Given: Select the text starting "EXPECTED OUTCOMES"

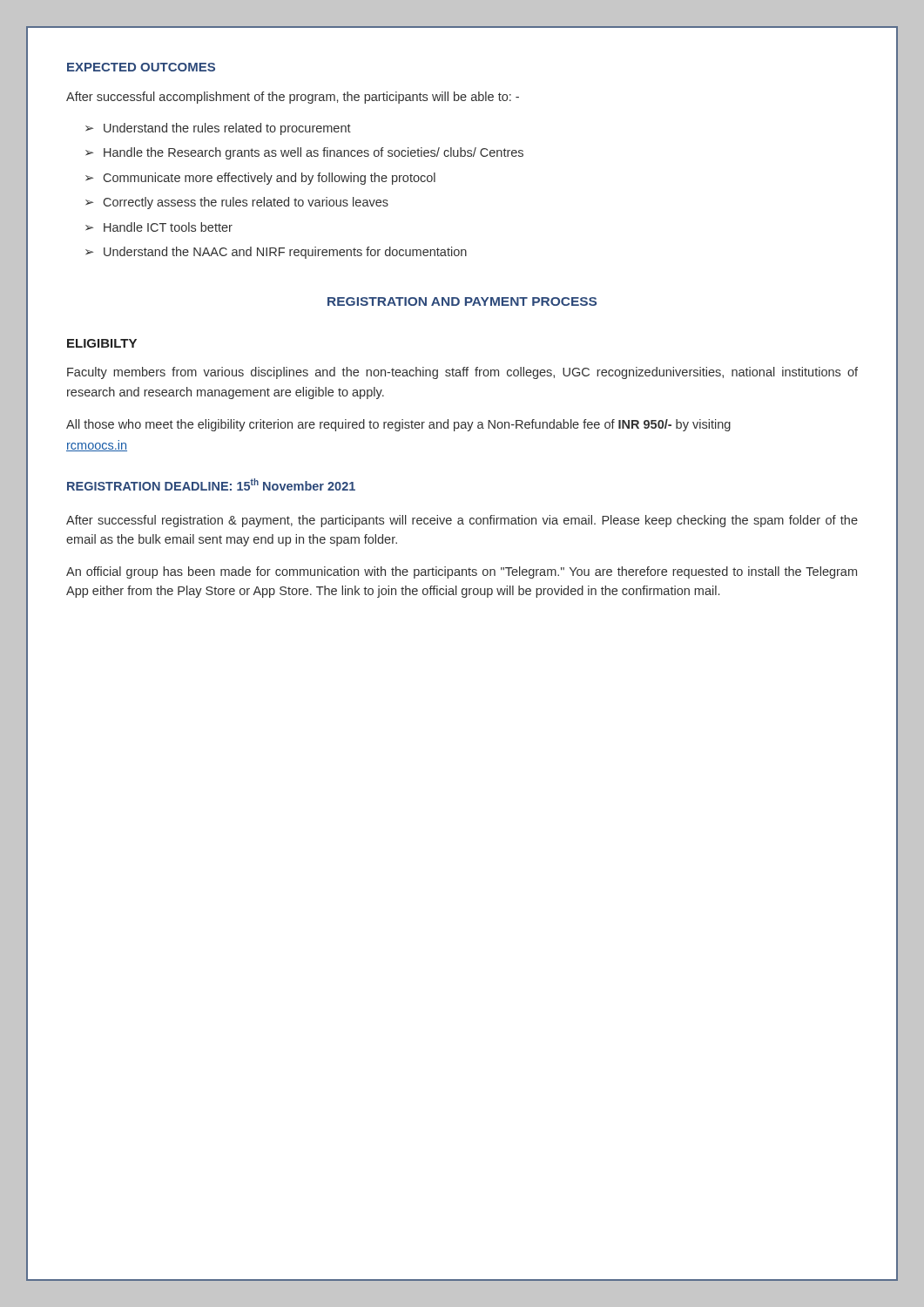Looking at the screenshot, I should [x=141, y=67].
